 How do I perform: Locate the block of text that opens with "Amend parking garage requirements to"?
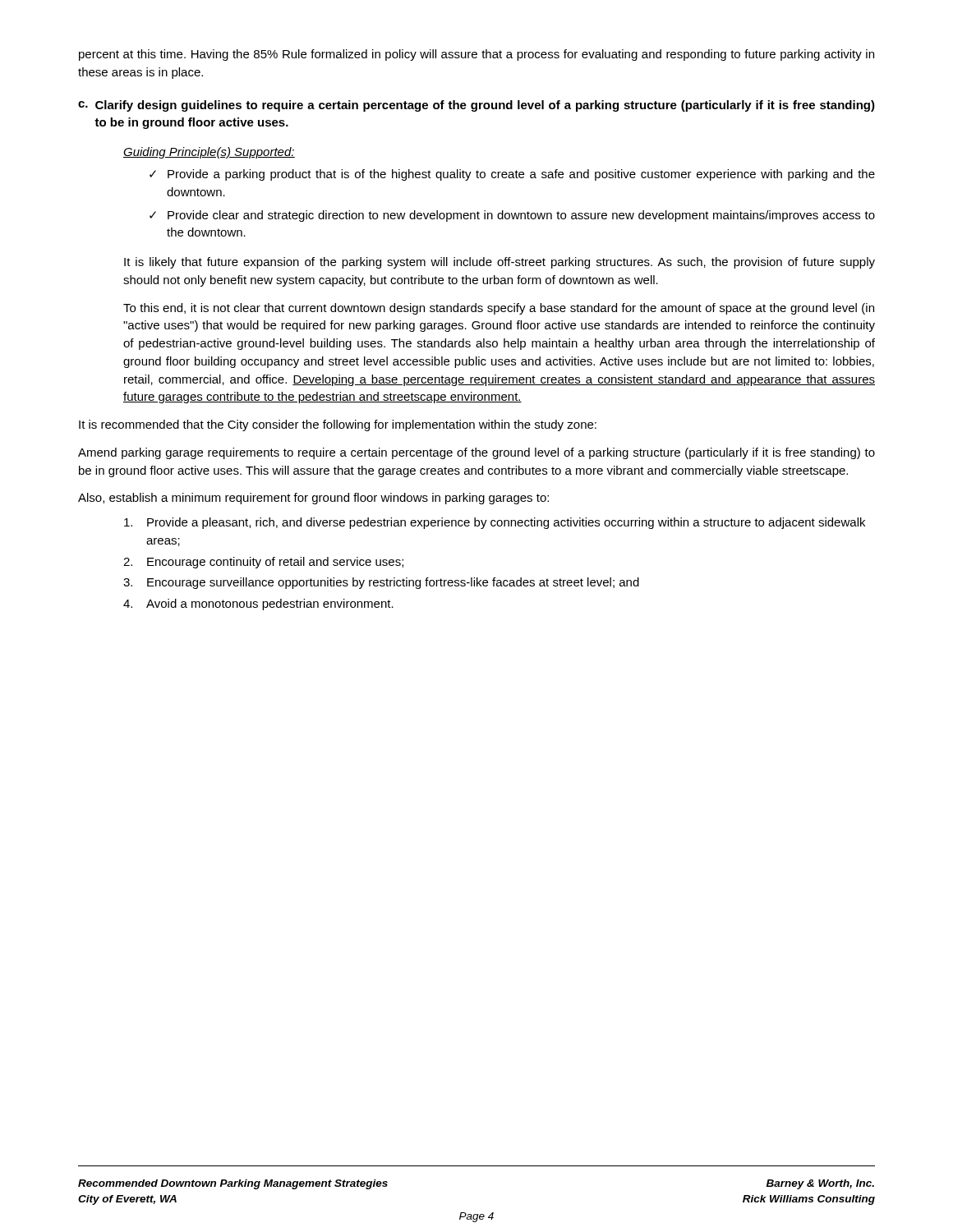click(x=476, y=461)
